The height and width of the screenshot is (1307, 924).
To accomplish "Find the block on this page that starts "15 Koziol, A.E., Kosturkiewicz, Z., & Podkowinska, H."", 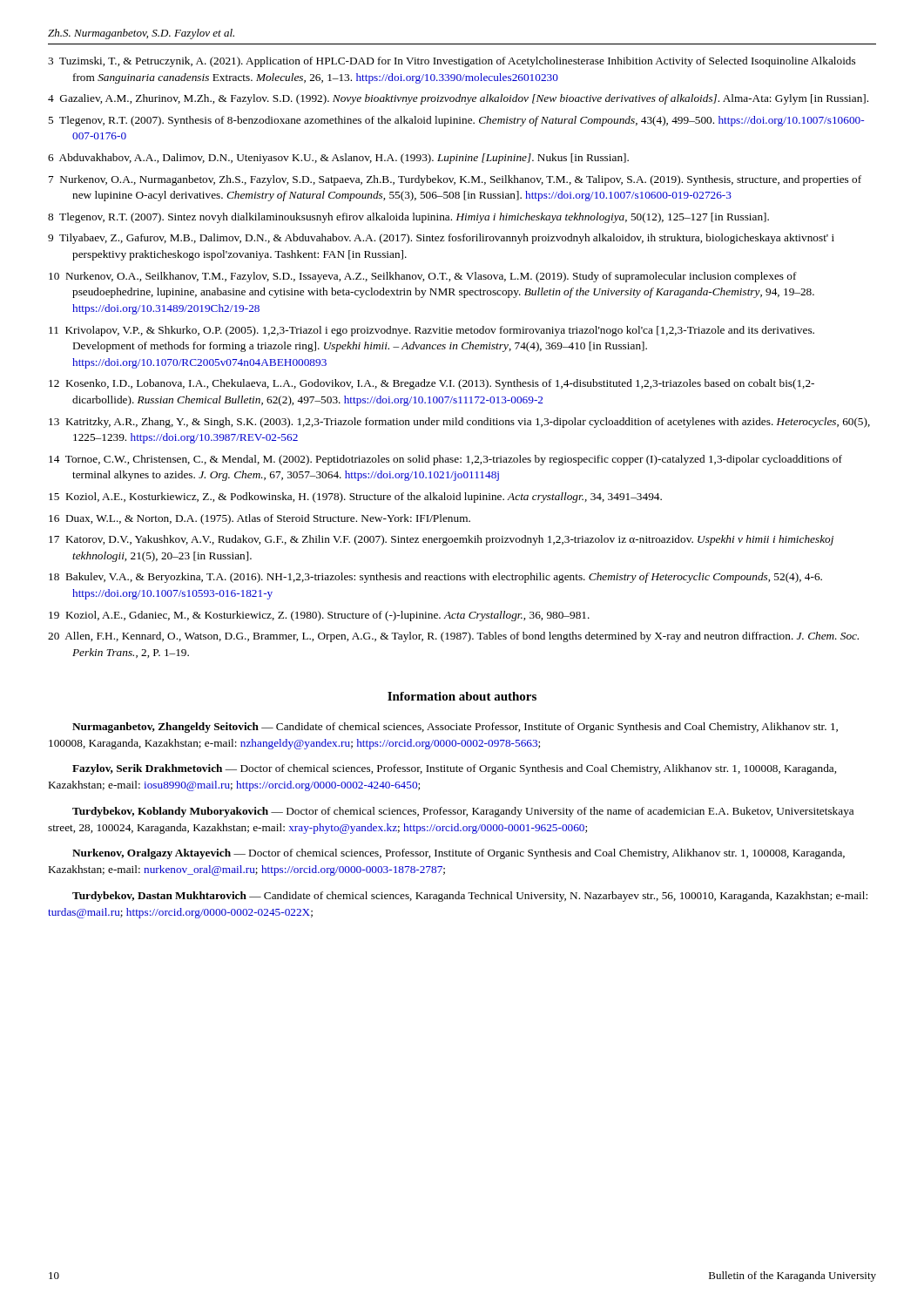I will pyautogui.click(x=355, y=496).
